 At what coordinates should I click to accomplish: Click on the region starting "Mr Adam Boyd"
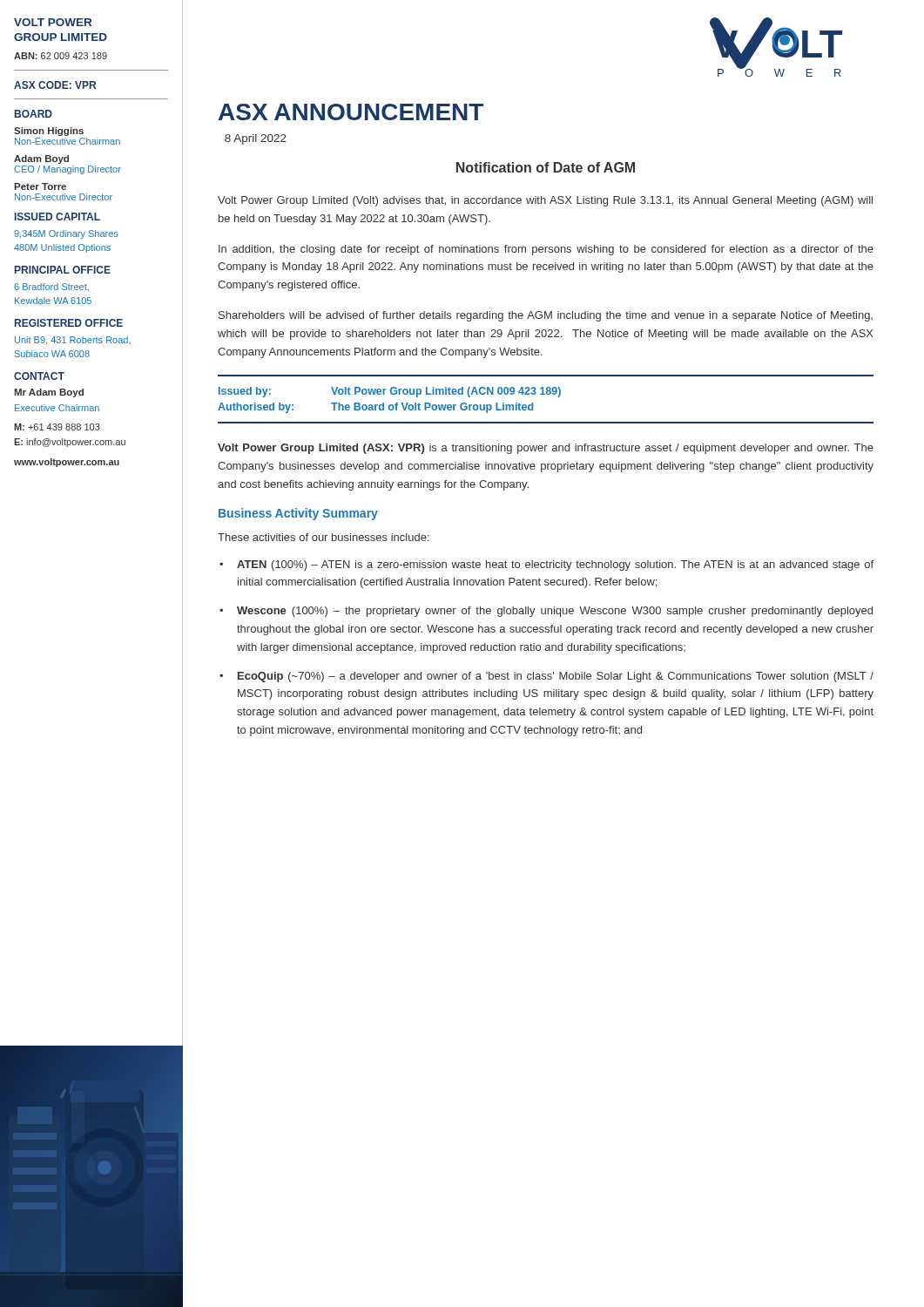pos(91,417)
